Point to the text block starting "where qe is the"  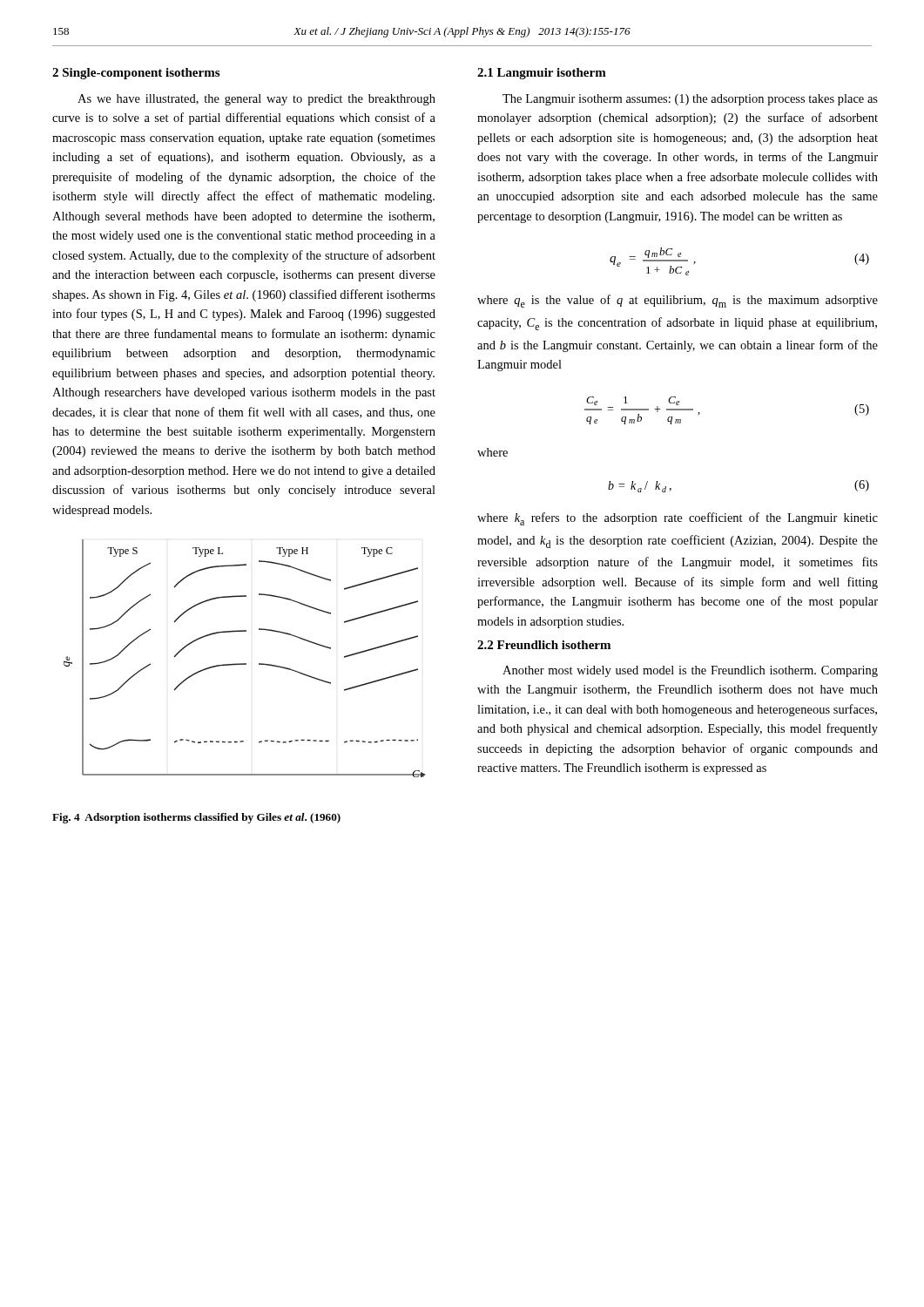click(678, 332)
